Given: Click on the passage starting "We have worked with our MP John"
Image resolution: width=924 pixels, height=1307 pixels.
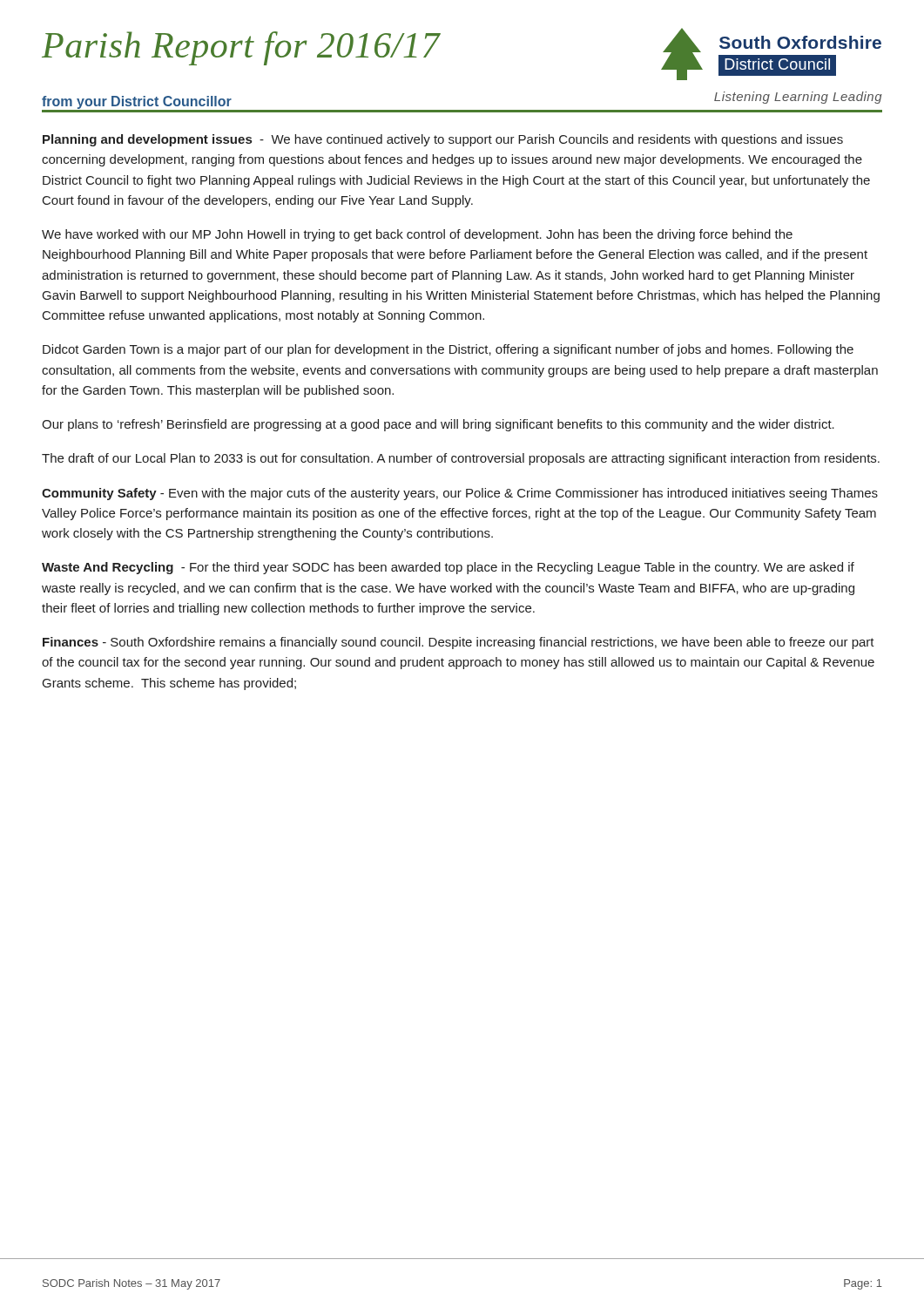Looking at the screenshot, I should 461,274.
